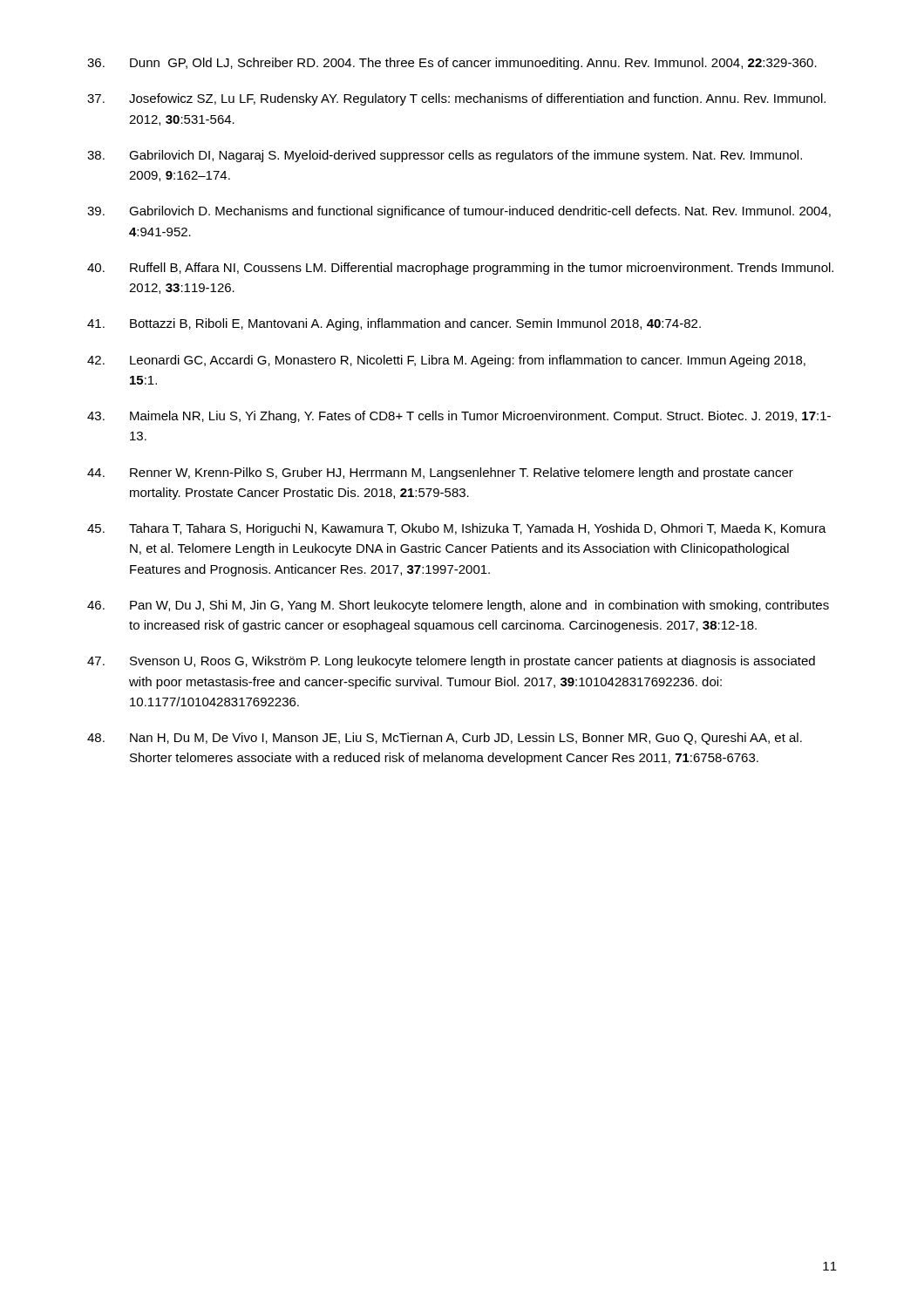924x1308 pixels.
Task: Select the list item that reads "40. Ruffell B,"
Action: pos(462,277)
